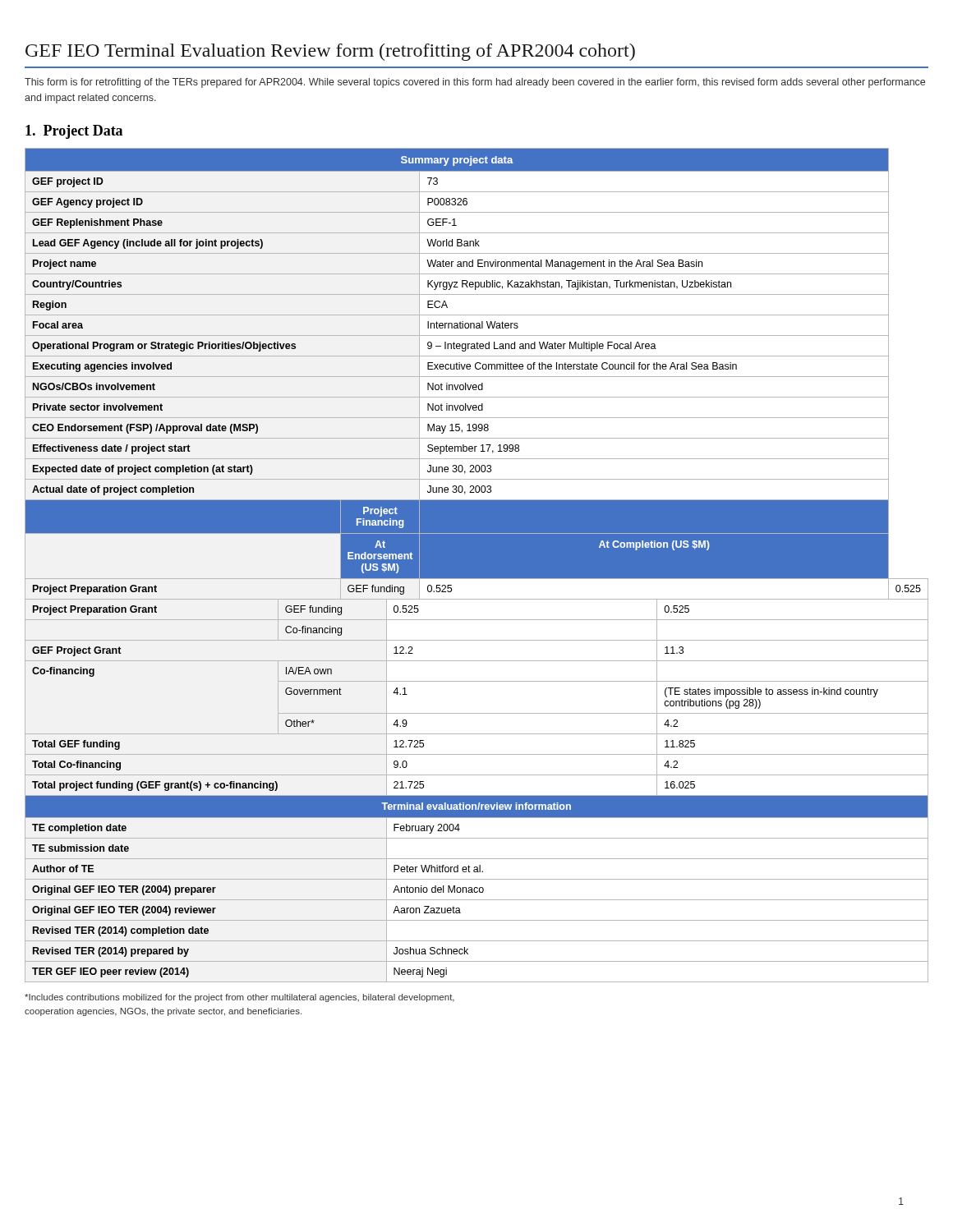Click on the title containing "GEF IEO Terminal"

(x=476, y=54)
